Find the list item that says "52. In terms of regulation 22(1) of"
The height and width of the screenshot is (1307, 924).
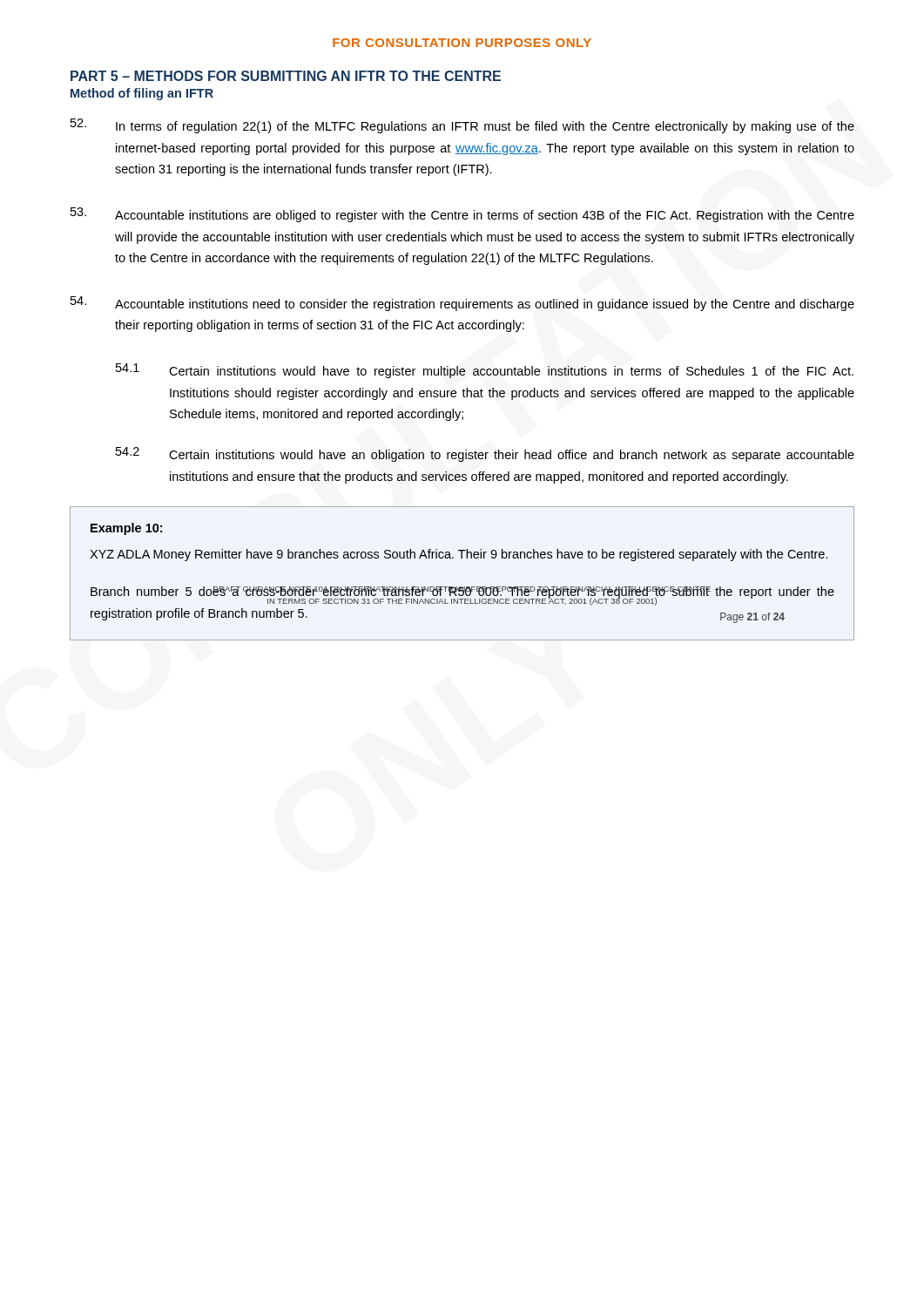462,148
